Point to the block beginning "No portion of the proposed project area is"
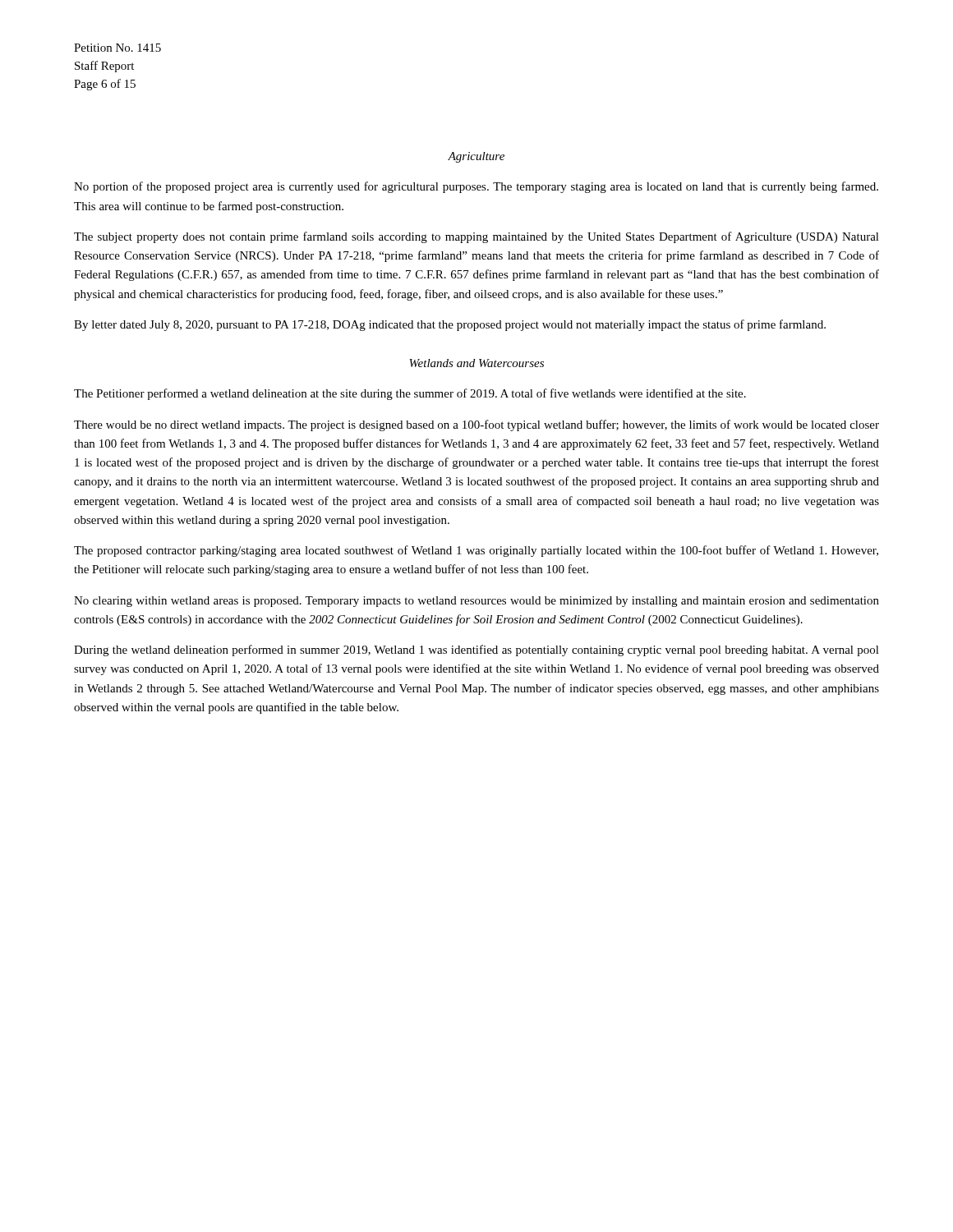This screenshot has width=953, height=1232. (476, 196)
